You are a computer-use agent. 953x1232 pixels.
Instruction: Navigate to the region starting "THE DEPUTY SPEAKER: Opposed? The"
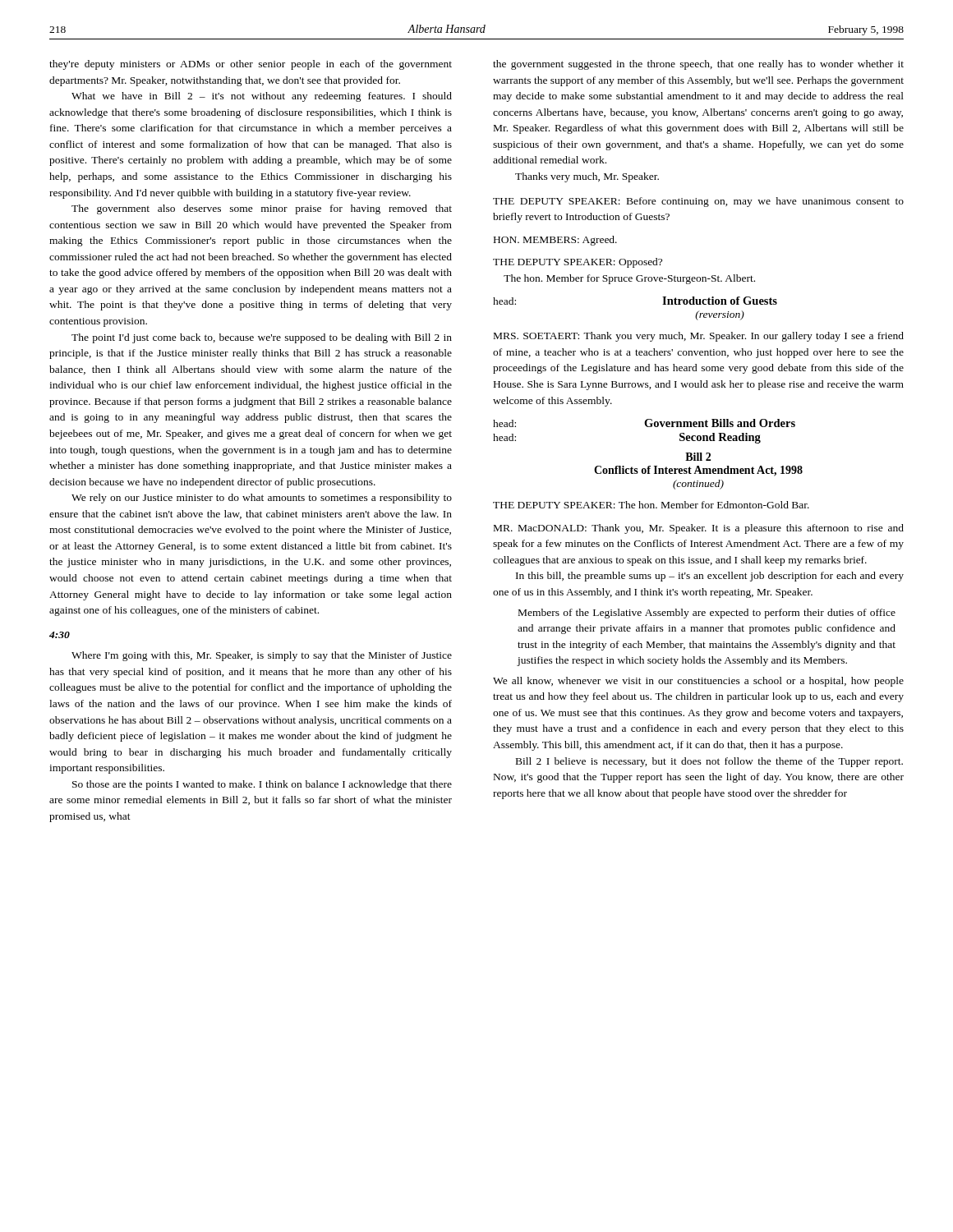click(698, 270)
